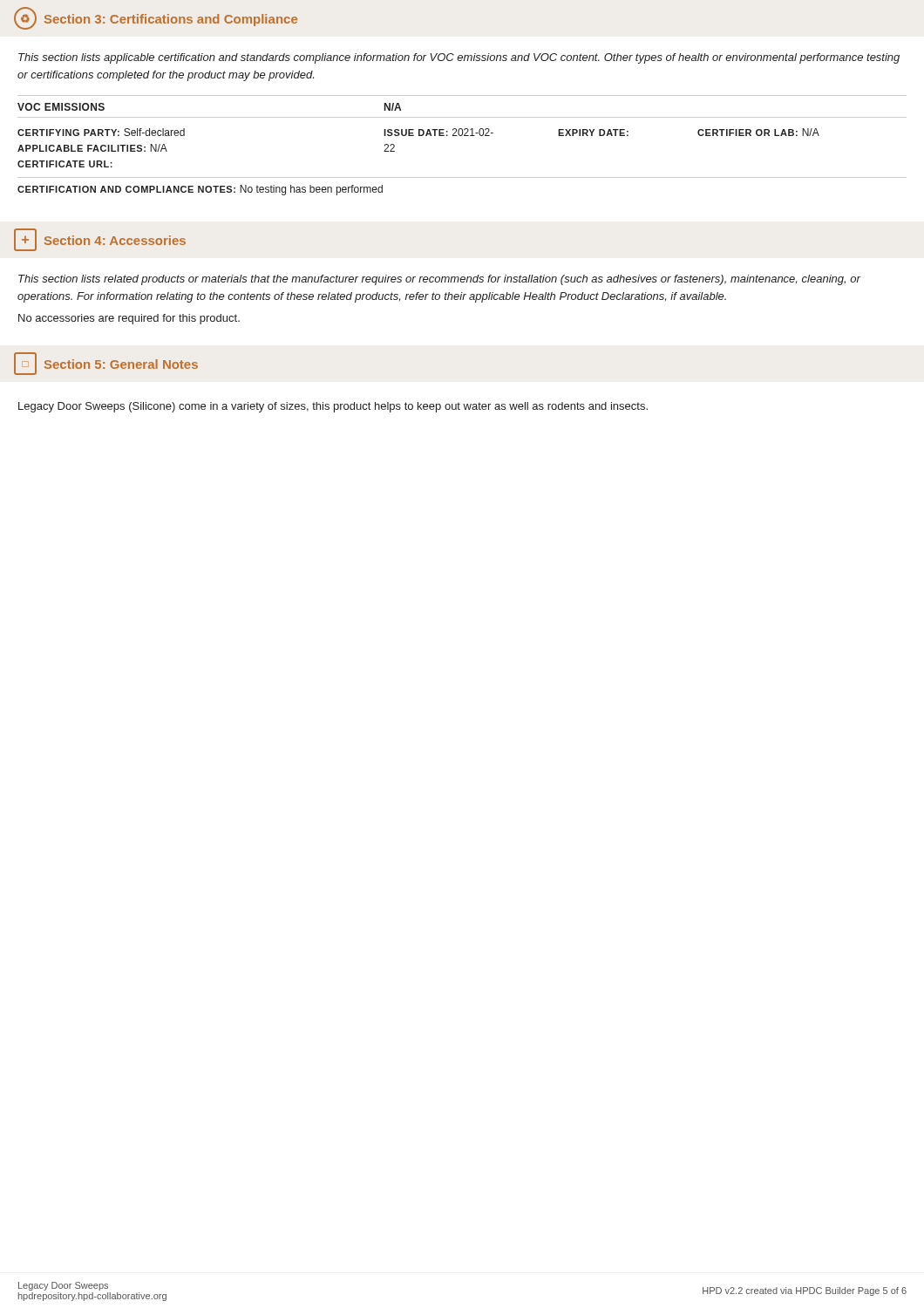Locate the block of text that opens with "Legacy Door Sweeps (Silicone) come in a variety"
924x1308 pixels.
coord(333,406)
